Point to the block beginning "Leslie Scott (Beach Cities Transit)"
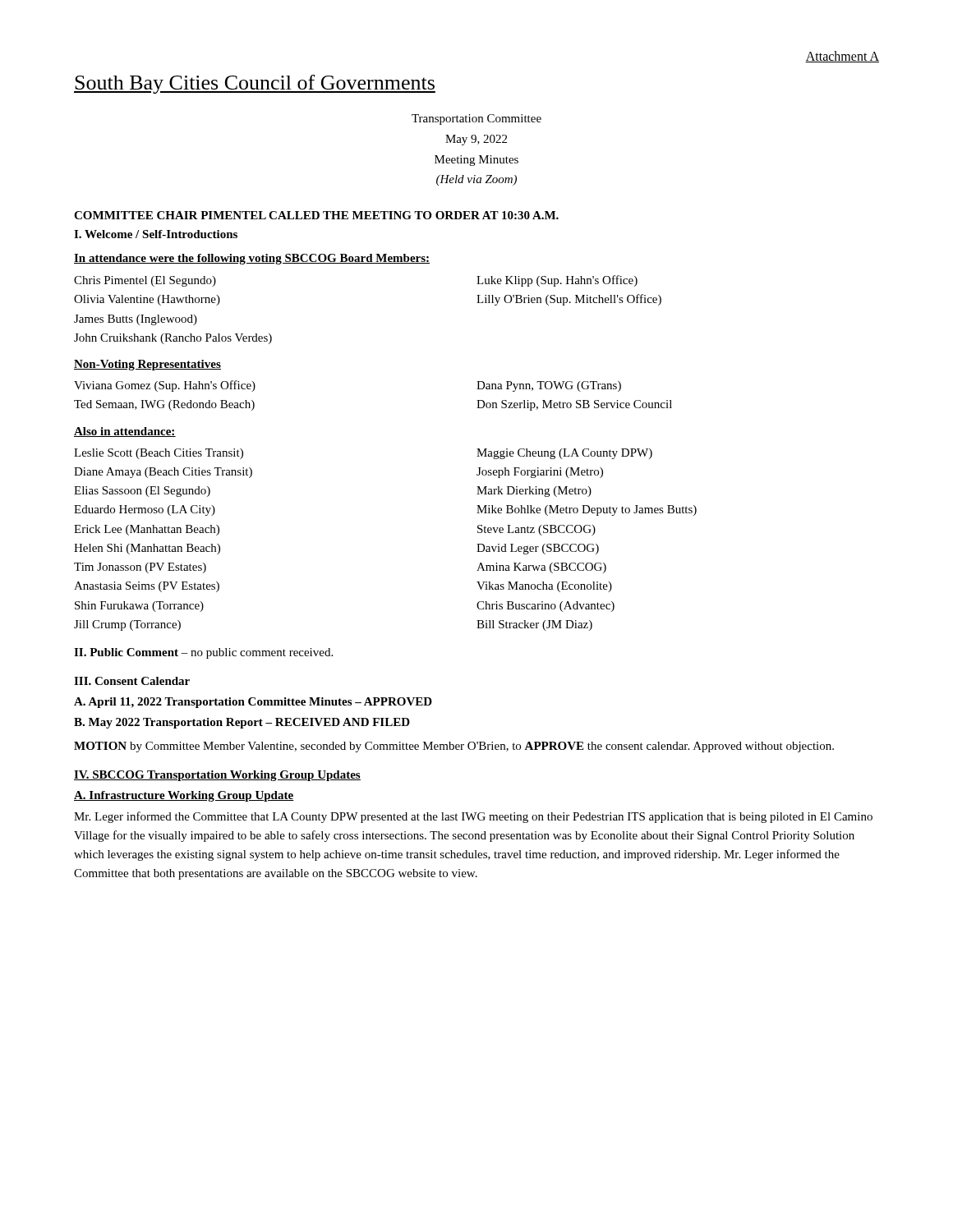Viewport: 953px width, 1232px height. pyautogui.click(x=476, y=539)
